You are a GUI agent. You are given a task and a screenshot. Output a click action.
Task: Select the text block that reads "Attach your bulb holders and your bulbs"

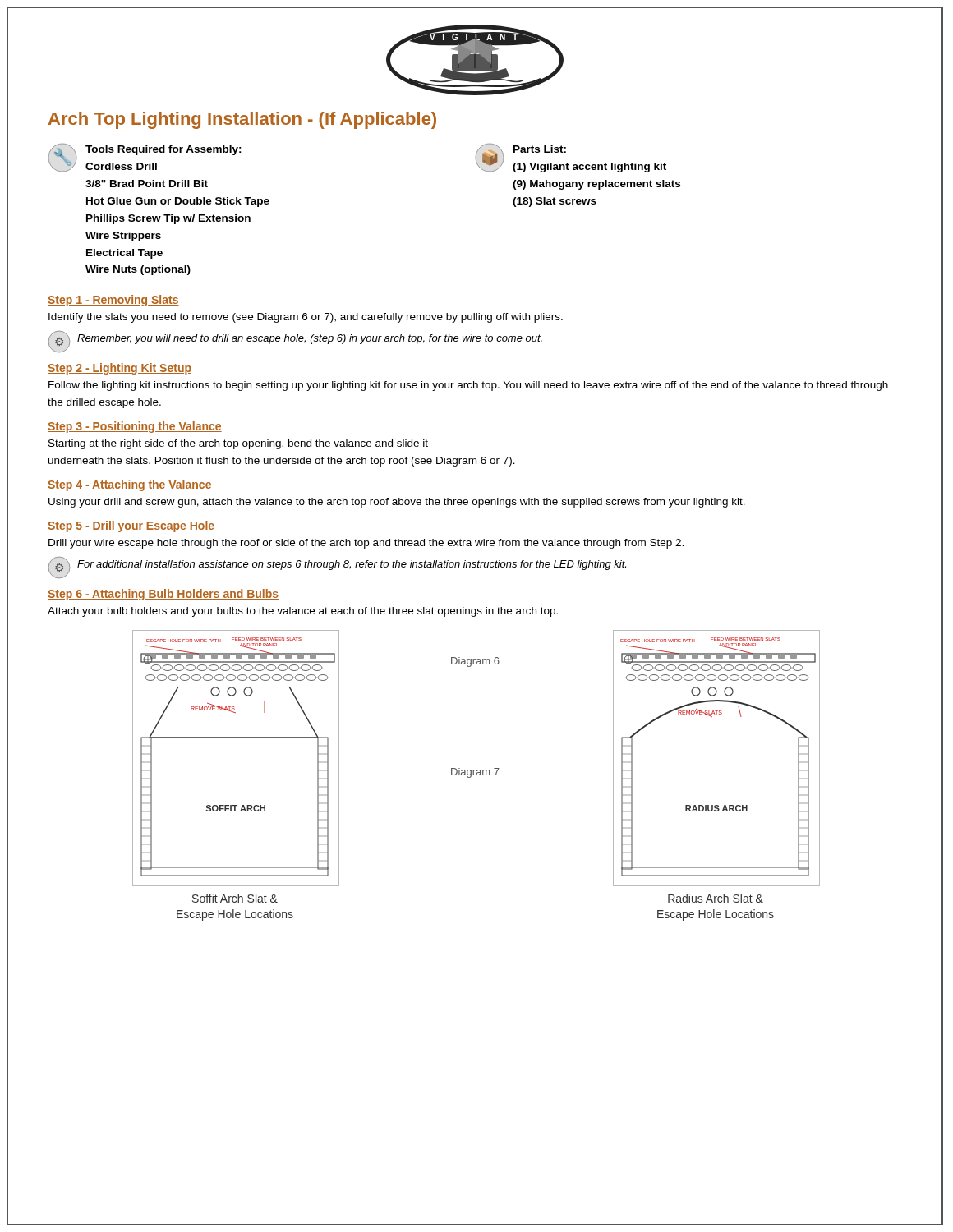point(303,611)
